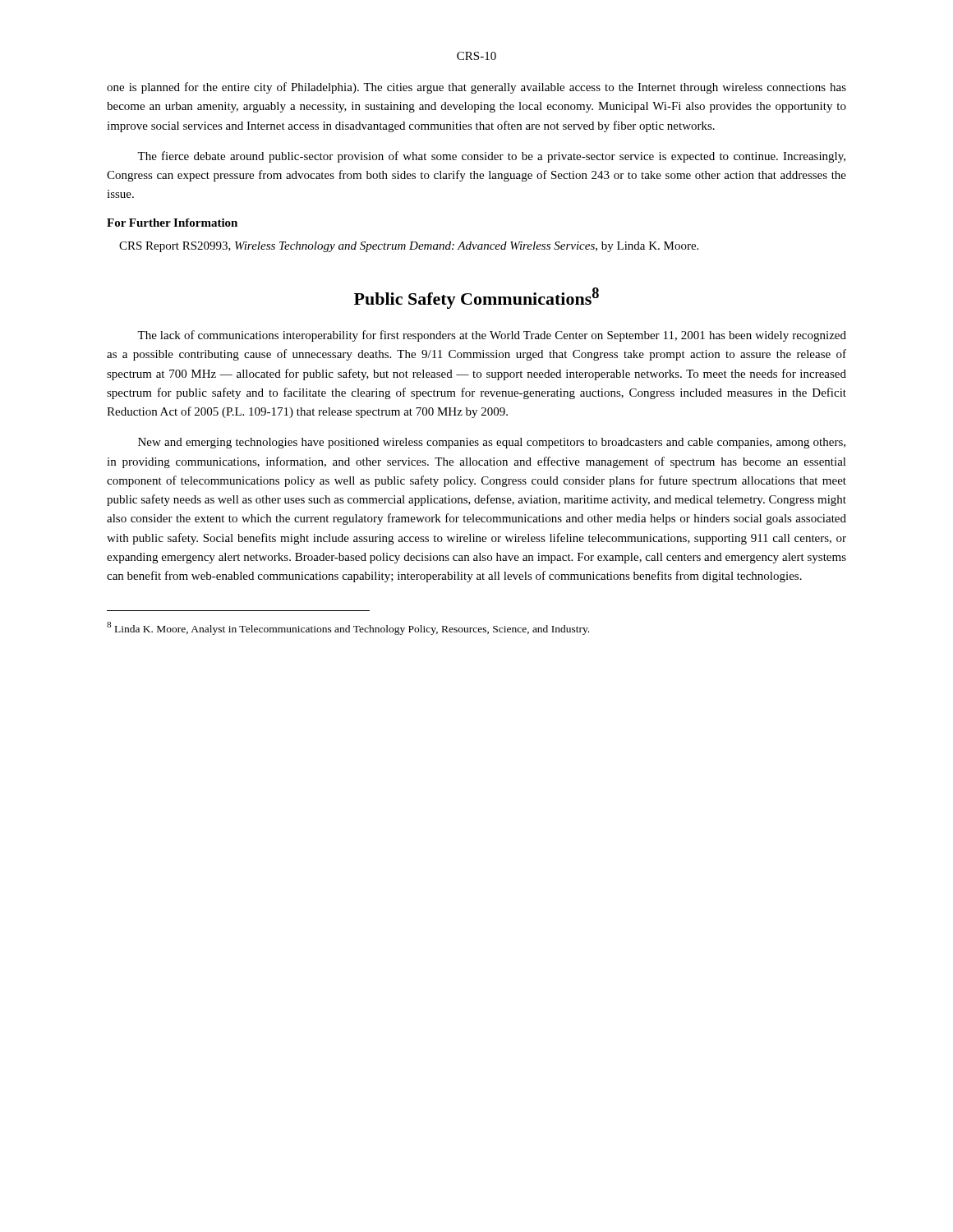Find "Public Safety Communications8" on this page
The width and height of the screenshot is (953, 1232).
[x=476, y=297]
